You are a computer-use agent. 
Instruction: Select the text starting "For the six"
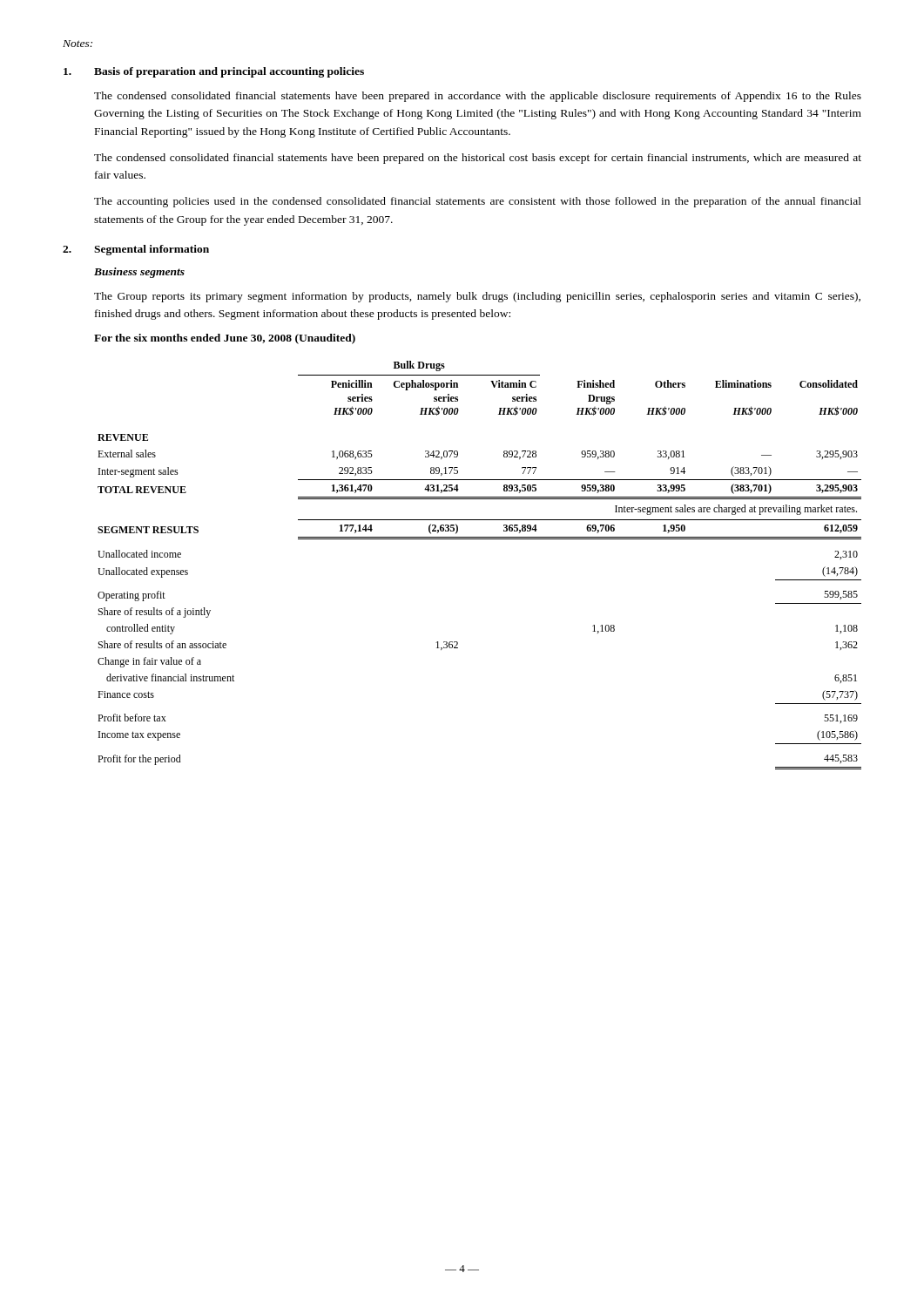[225, 338]
